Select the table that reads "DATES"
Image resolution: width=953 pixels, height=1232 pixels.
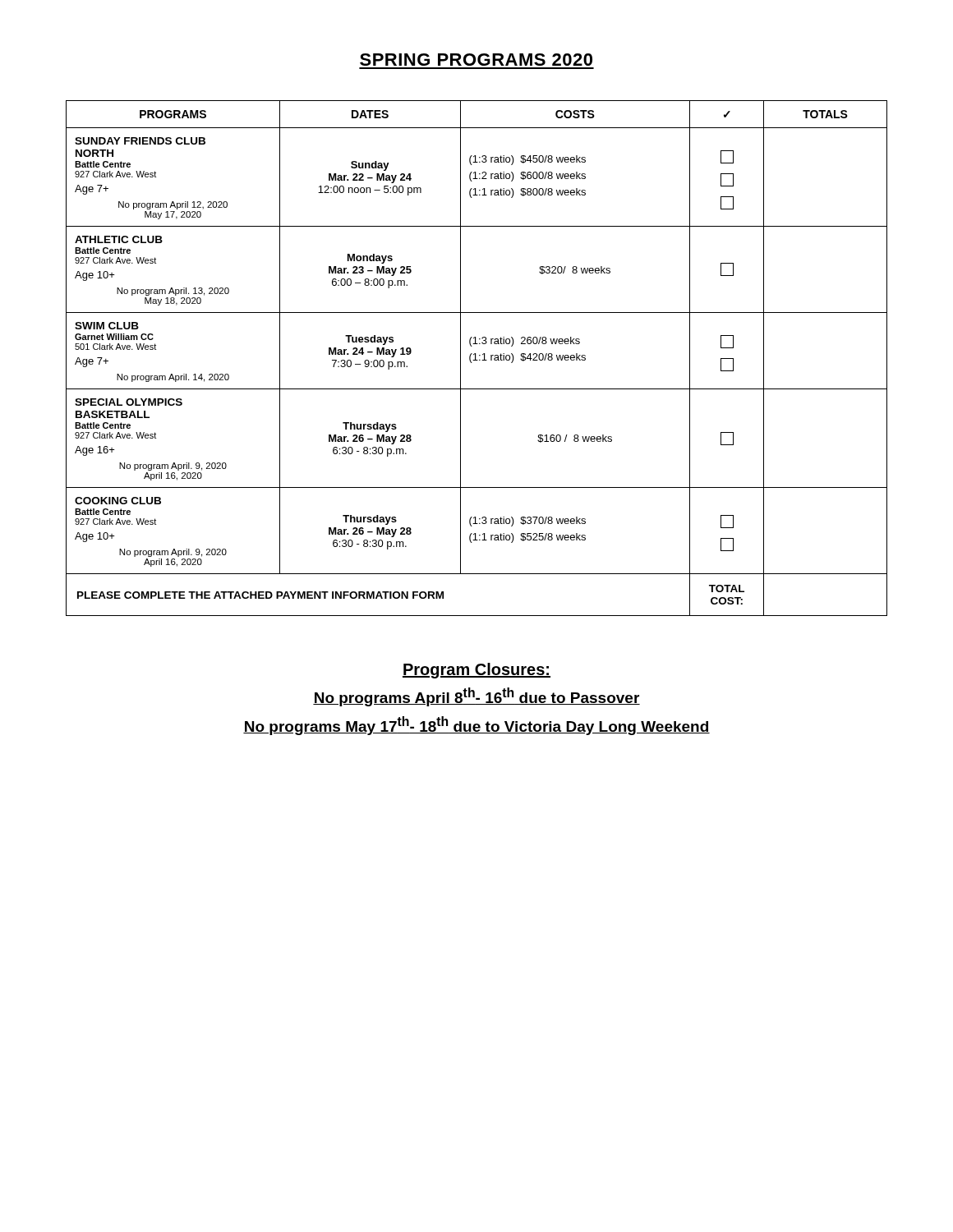point(476,358)
